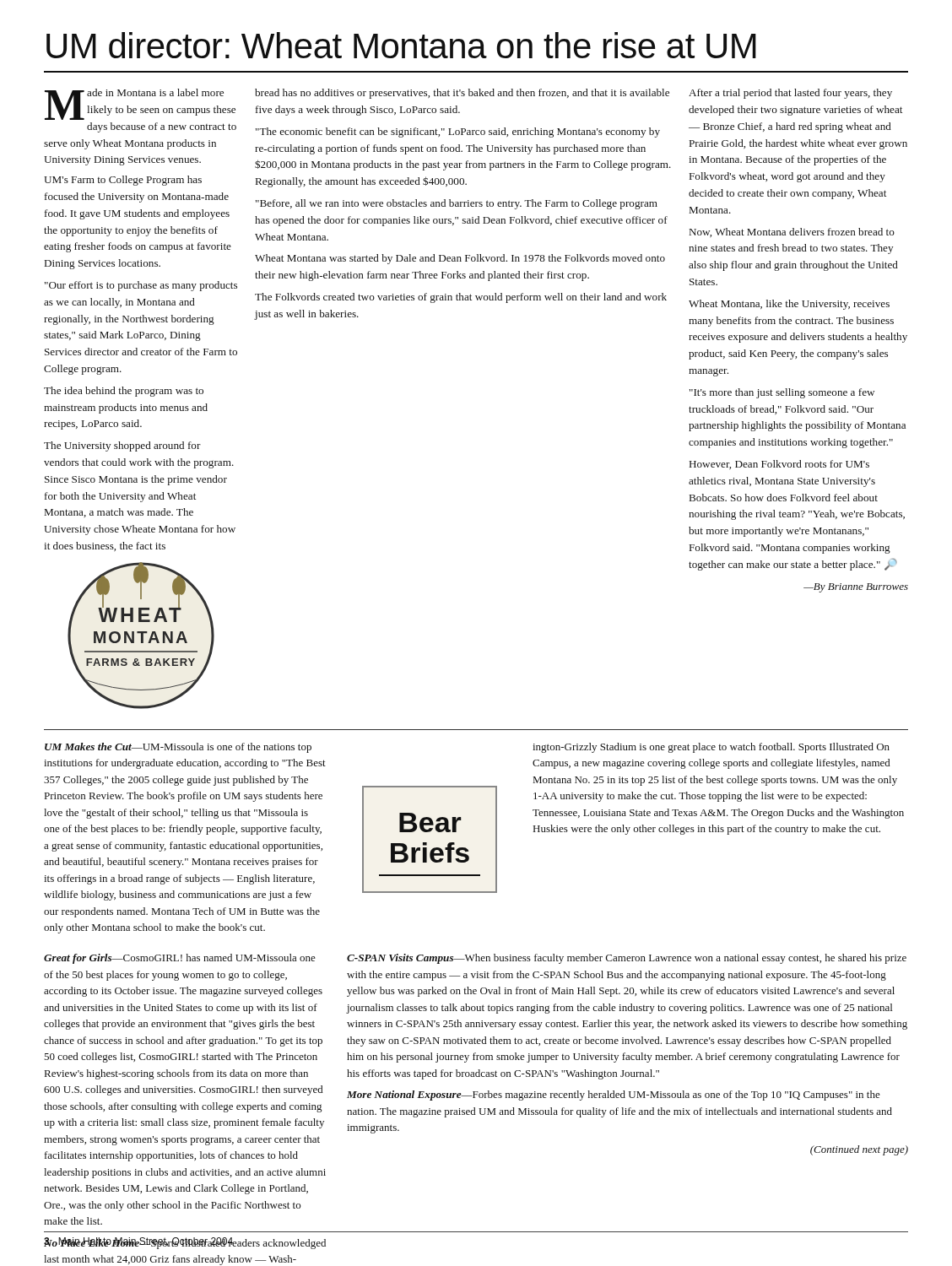
Task: Point to the block beginning "C-SPAN Visits Campus—When business faculty member"
Action: coord(628,1053)
